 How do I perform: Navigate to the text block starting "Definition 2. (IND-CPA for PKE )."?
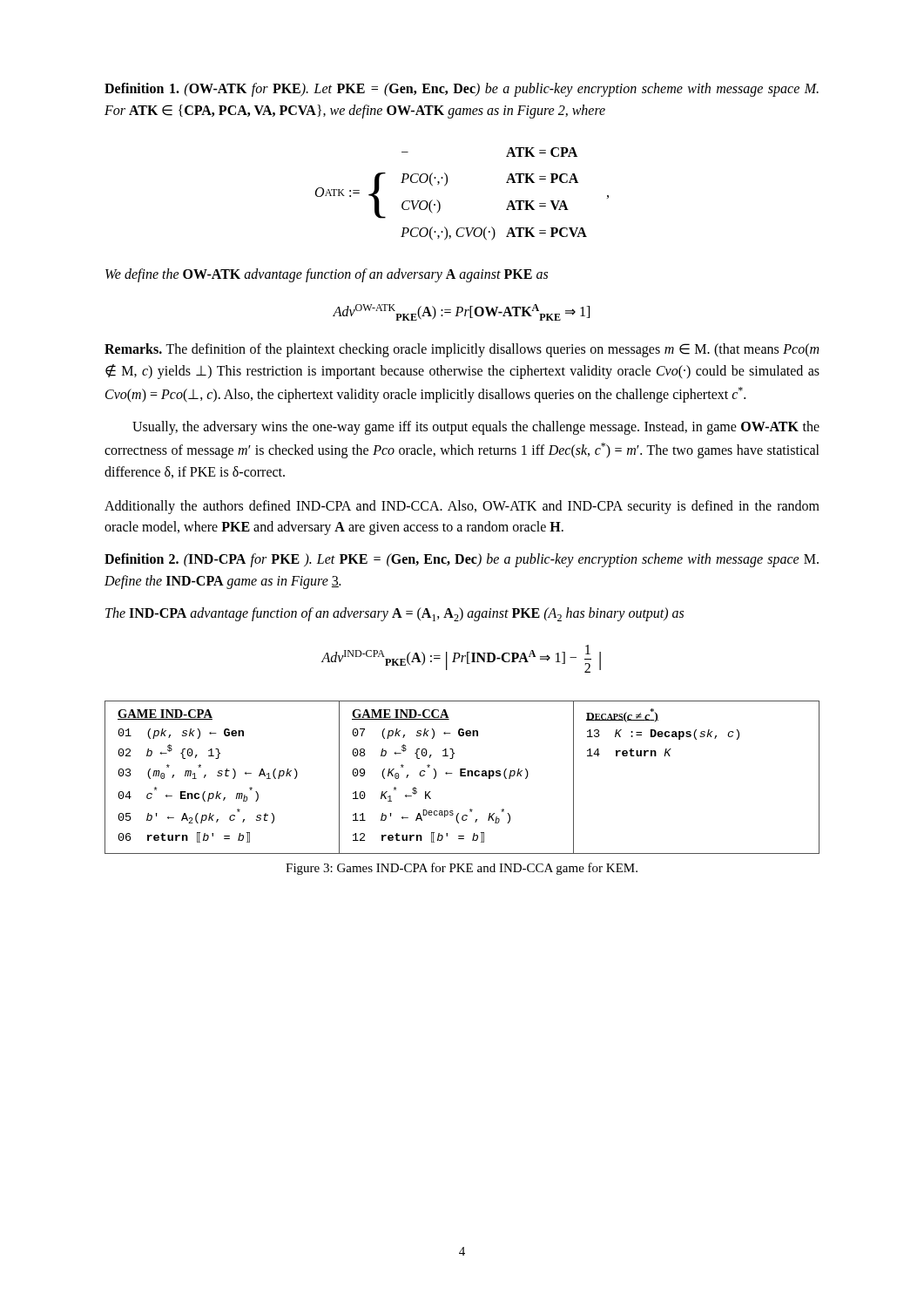click(462, 560)
